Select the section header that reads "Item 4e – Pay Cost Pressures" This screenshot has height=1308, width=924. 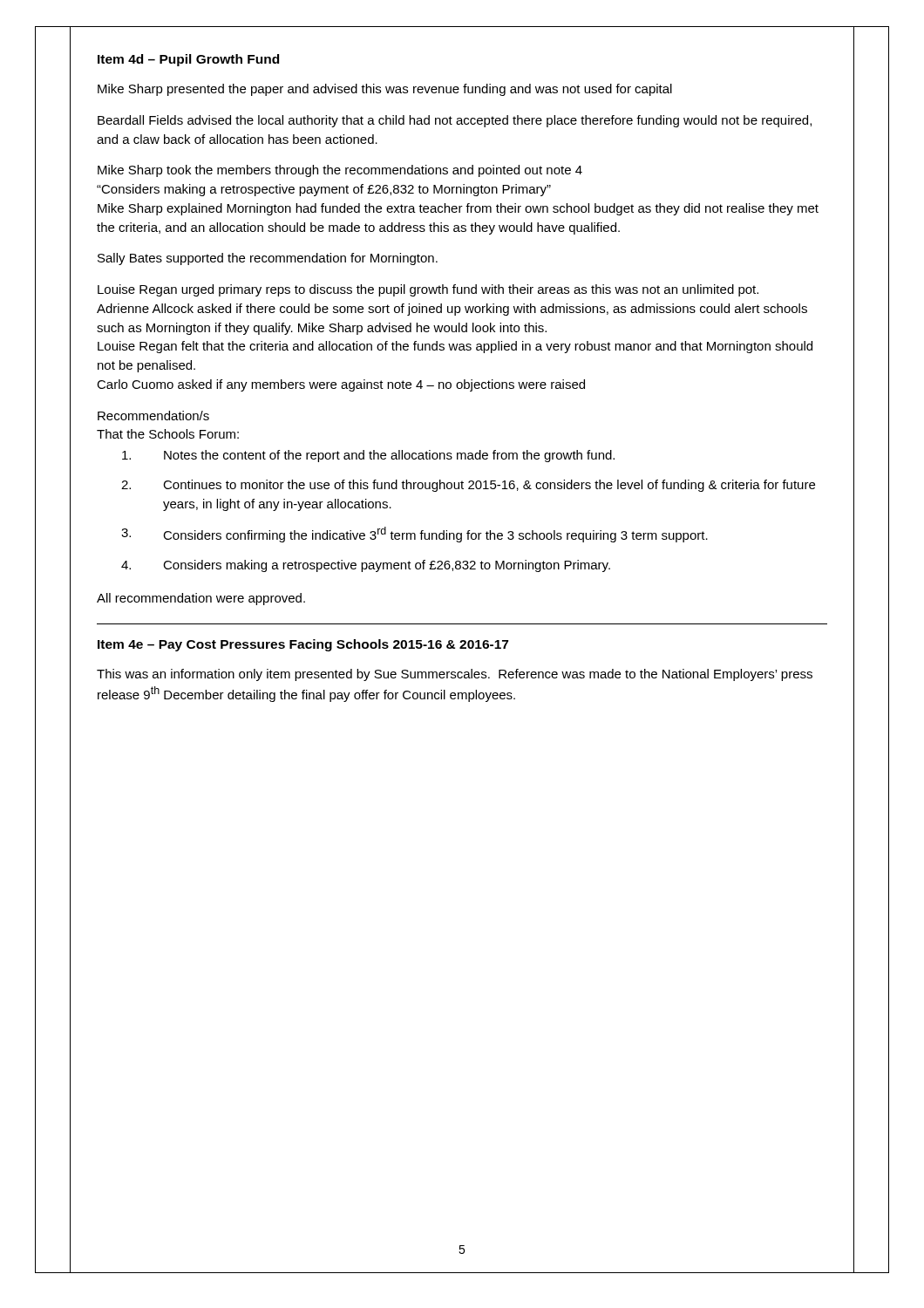303,644
